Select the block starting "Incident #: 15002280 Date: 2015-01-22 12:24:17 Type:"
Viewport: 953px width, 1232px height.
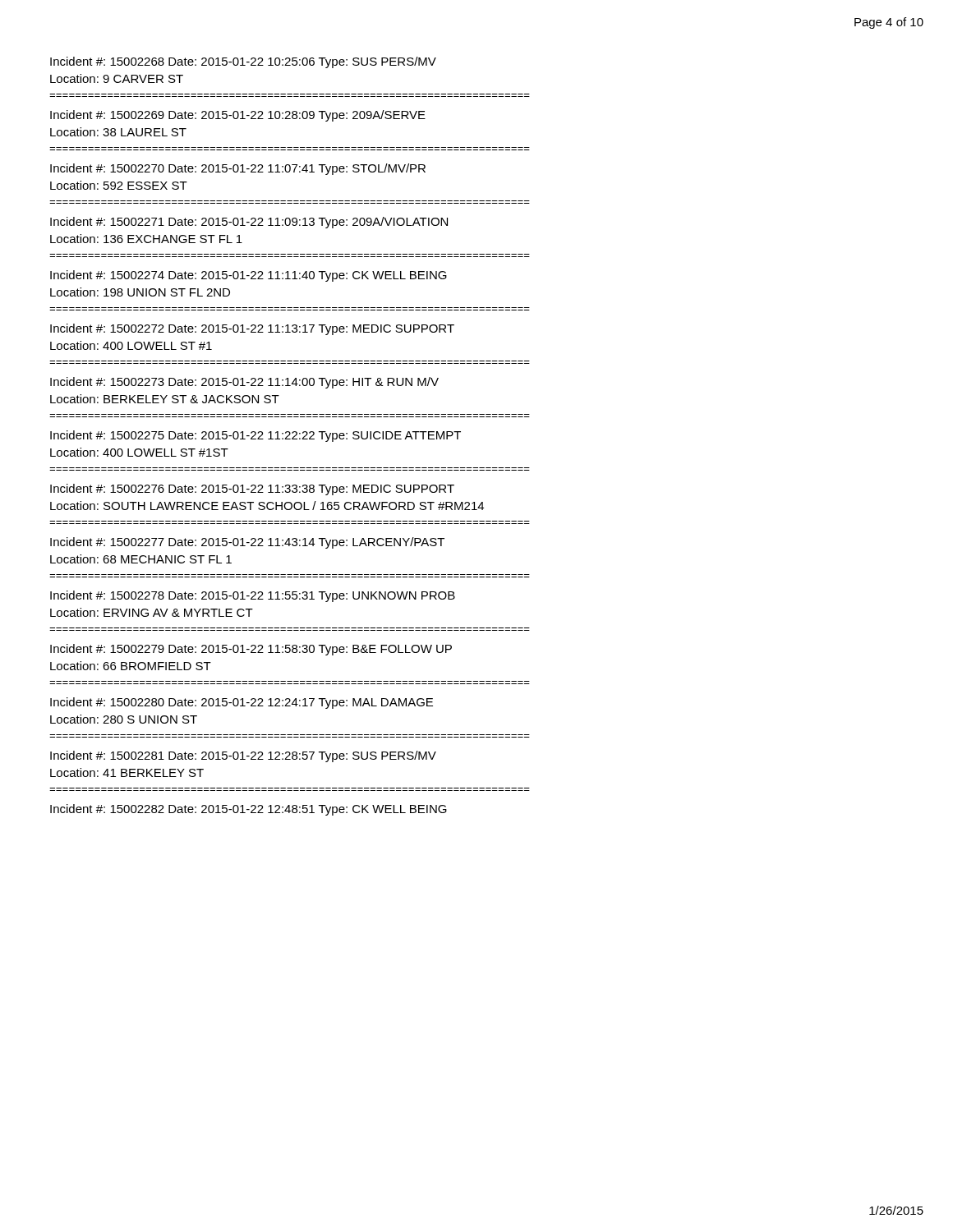pos(242,703)
